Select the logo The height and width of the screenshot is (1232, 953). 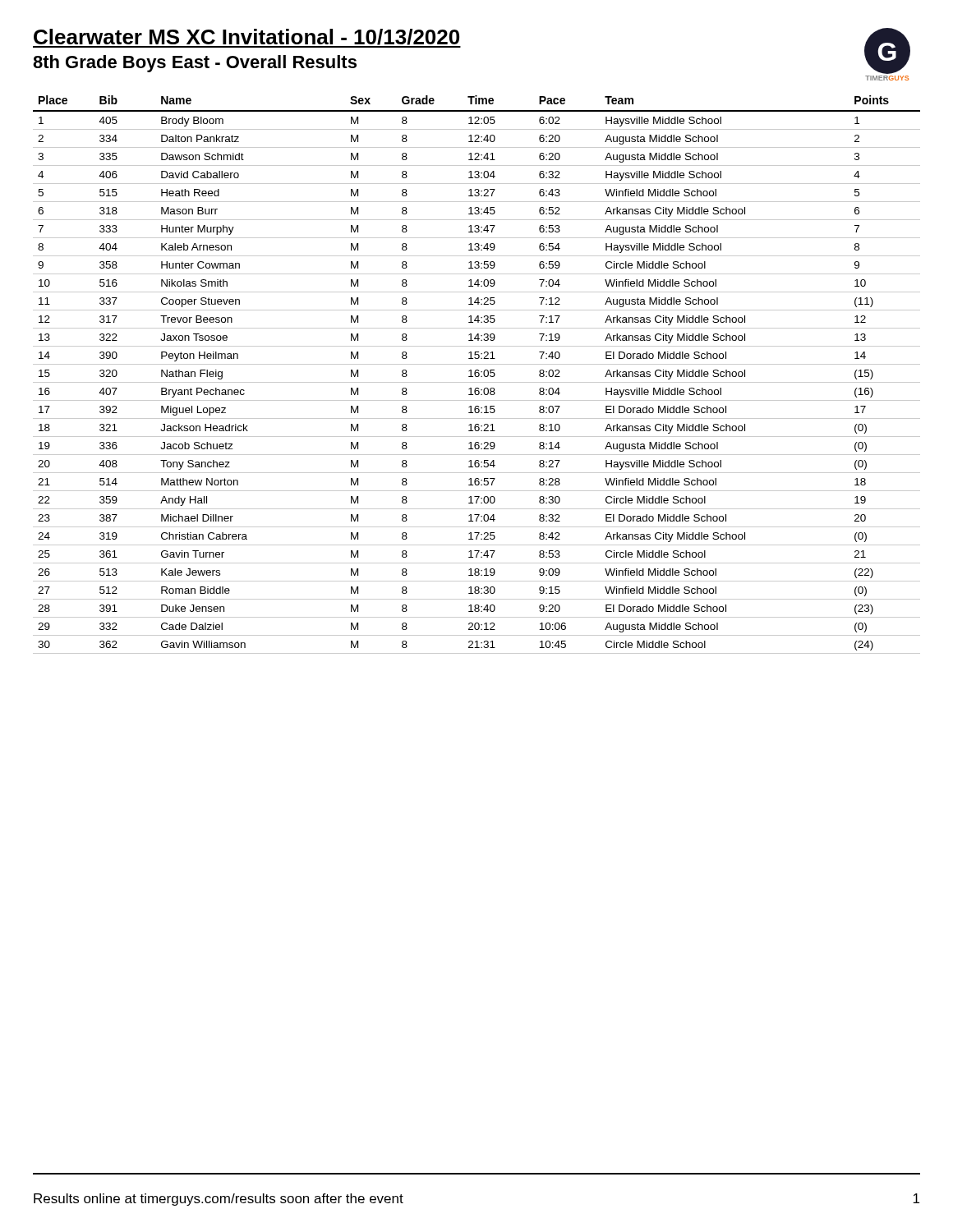pos(887,54)
